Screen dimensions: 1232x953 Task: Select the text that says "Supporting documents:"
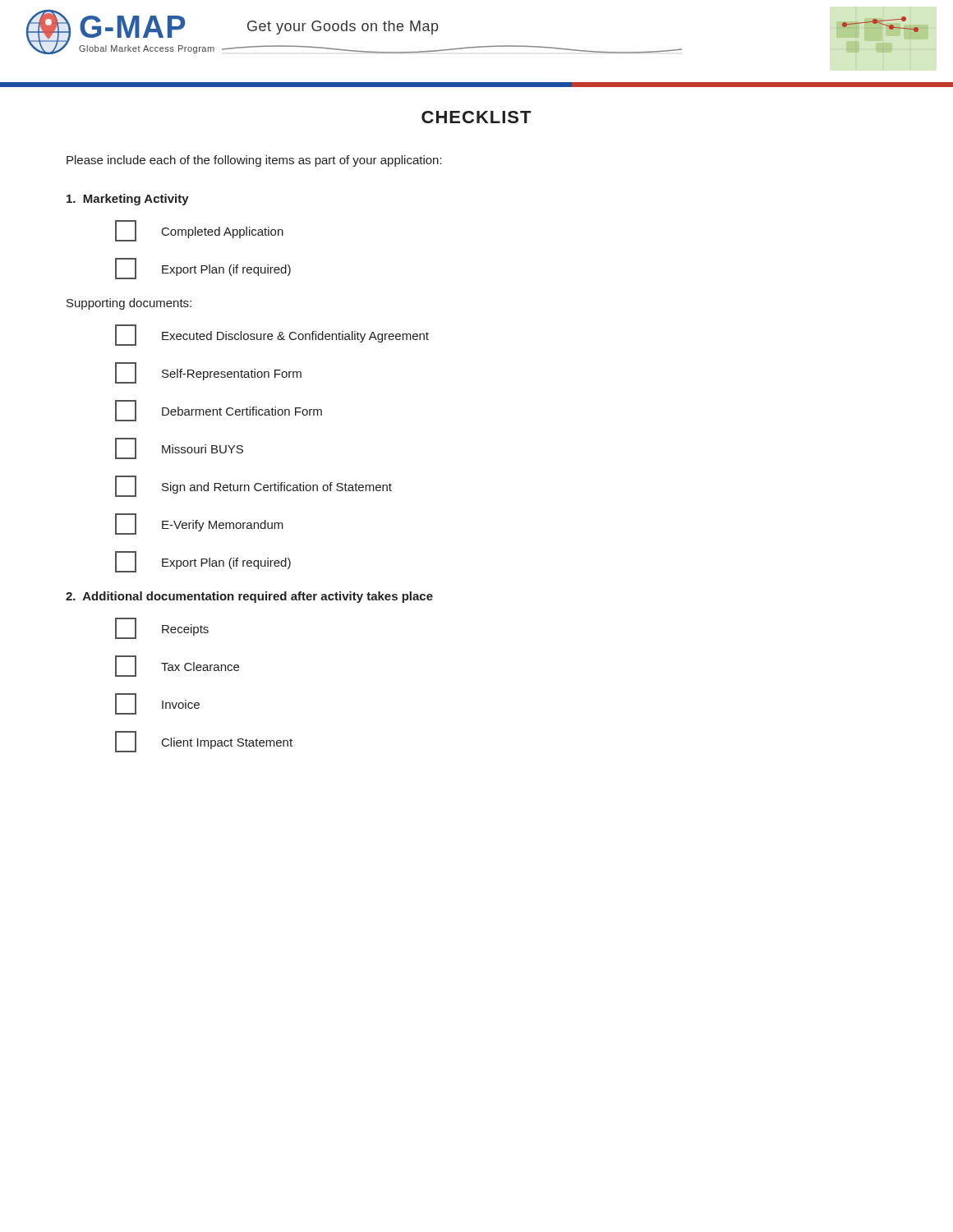coord(129,303)
